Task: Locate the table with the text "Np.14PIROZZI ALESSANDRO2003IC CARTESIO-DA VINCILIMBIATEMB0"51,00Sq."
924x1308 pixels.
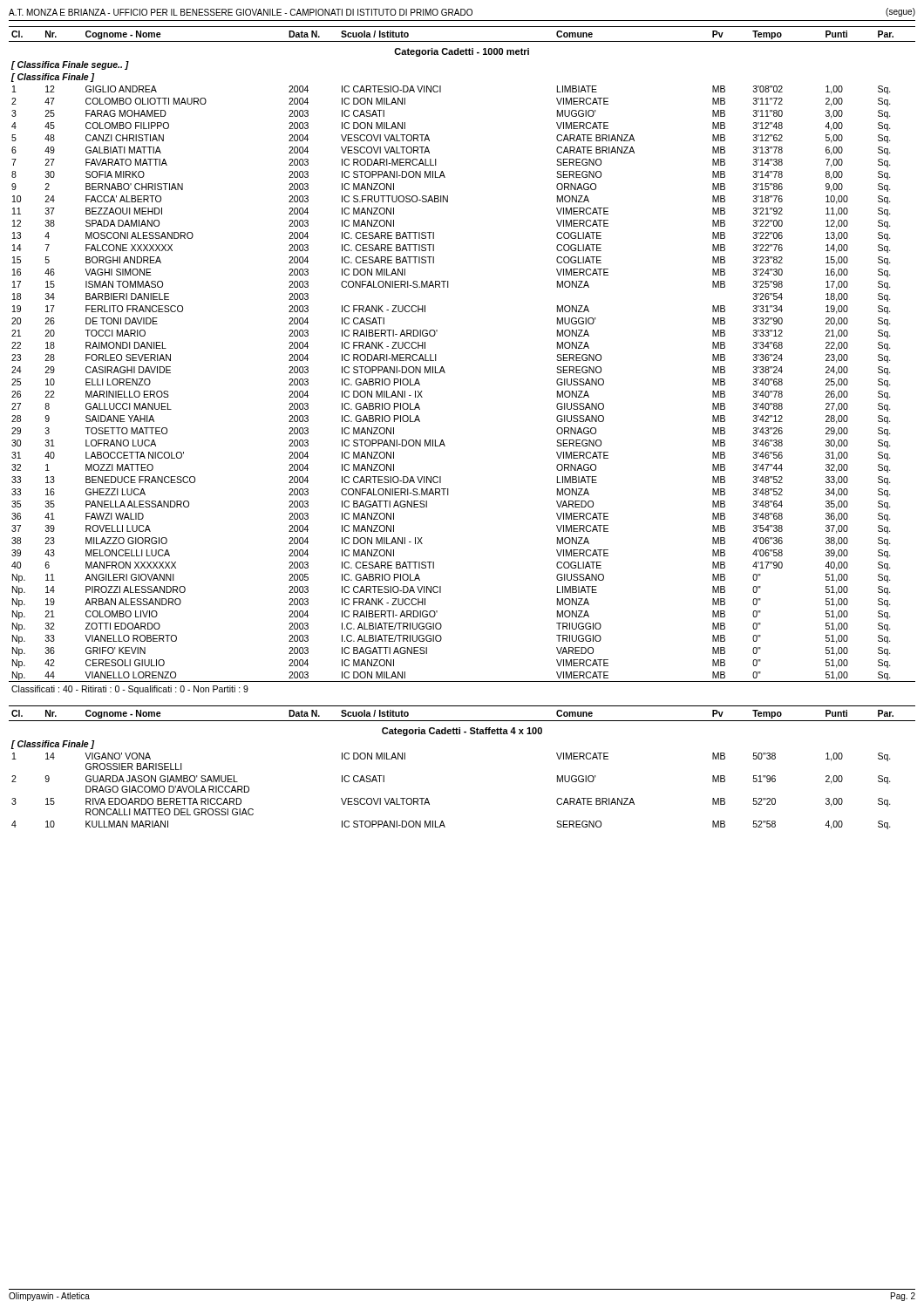Action: (462, 589)
